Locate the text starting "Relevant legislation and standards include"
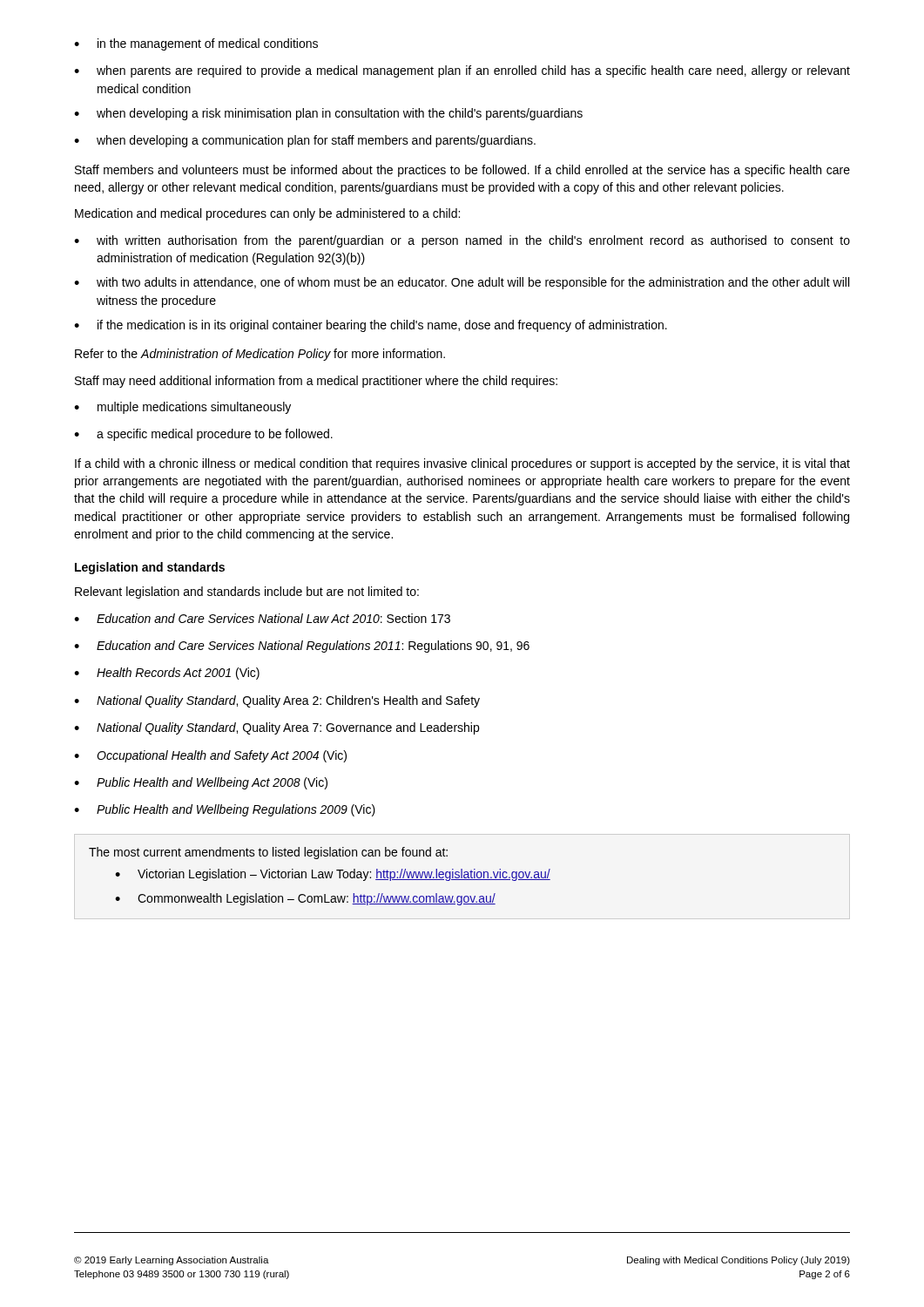Viewport: 924px width, 1307px height. (x=247, y=592)
